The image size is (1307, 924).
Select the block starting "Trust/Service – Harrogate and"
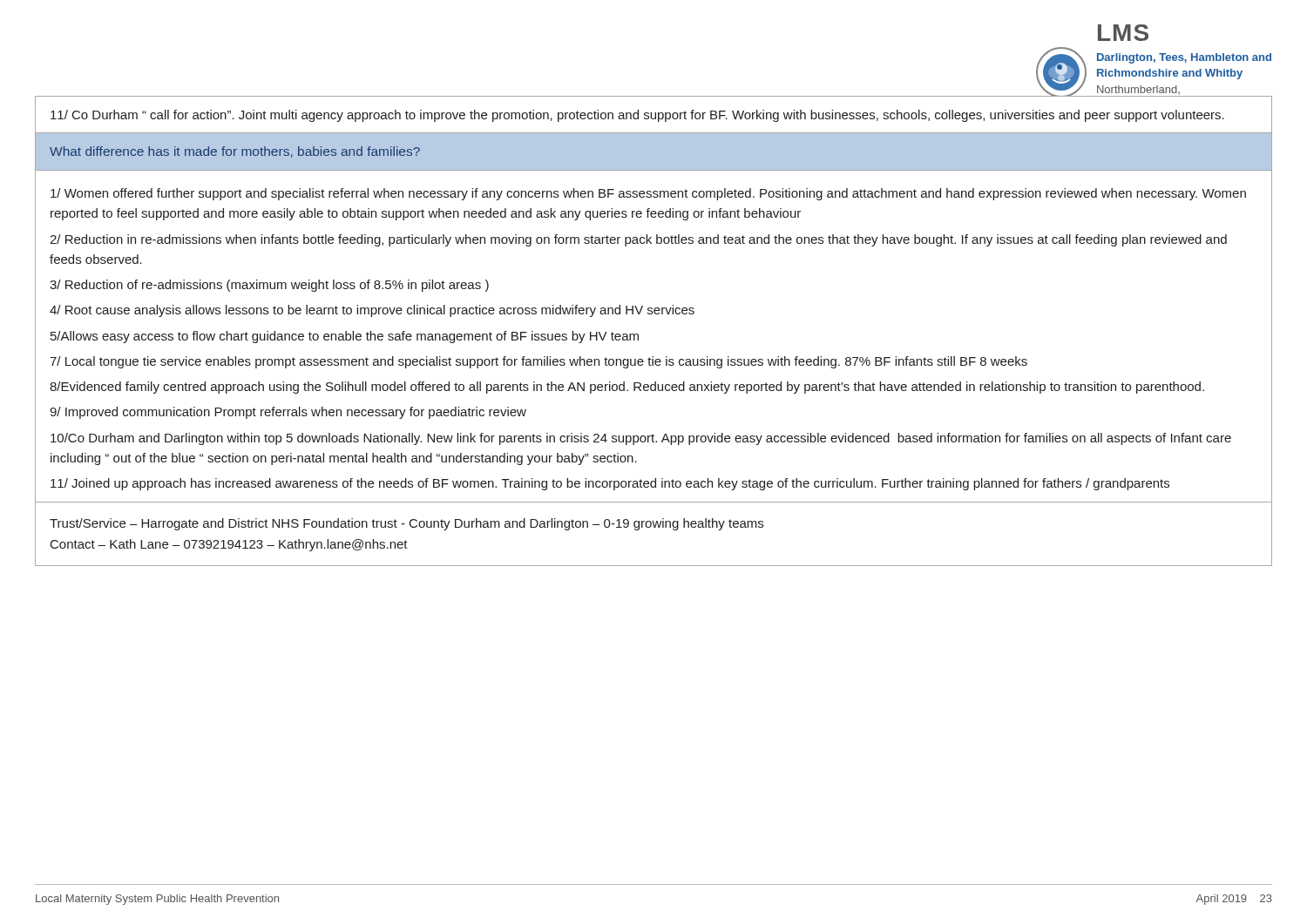tap(407, 534)
